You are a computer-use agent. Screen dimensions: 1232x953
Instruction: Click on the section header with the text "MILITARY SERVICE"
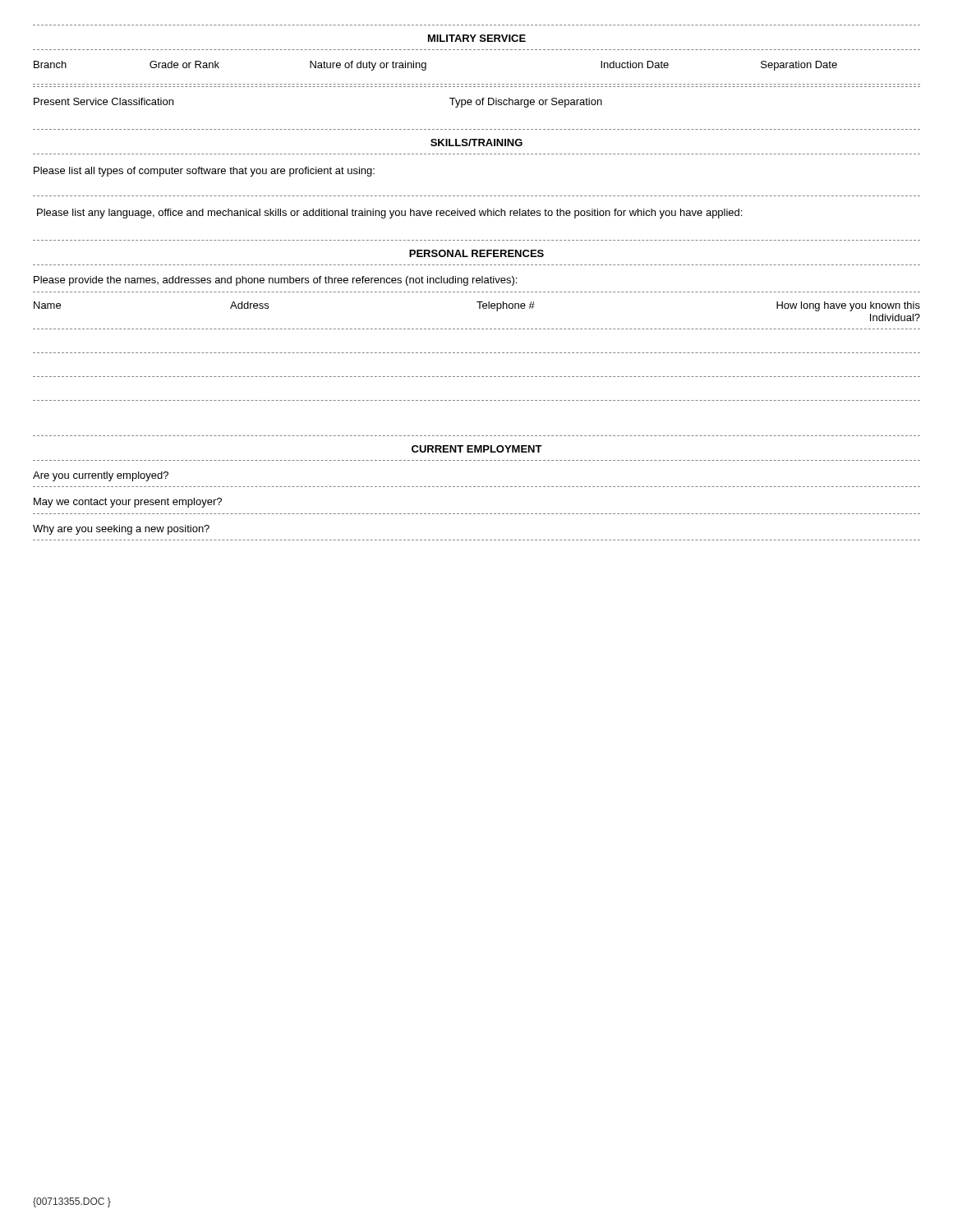[476, 38]
